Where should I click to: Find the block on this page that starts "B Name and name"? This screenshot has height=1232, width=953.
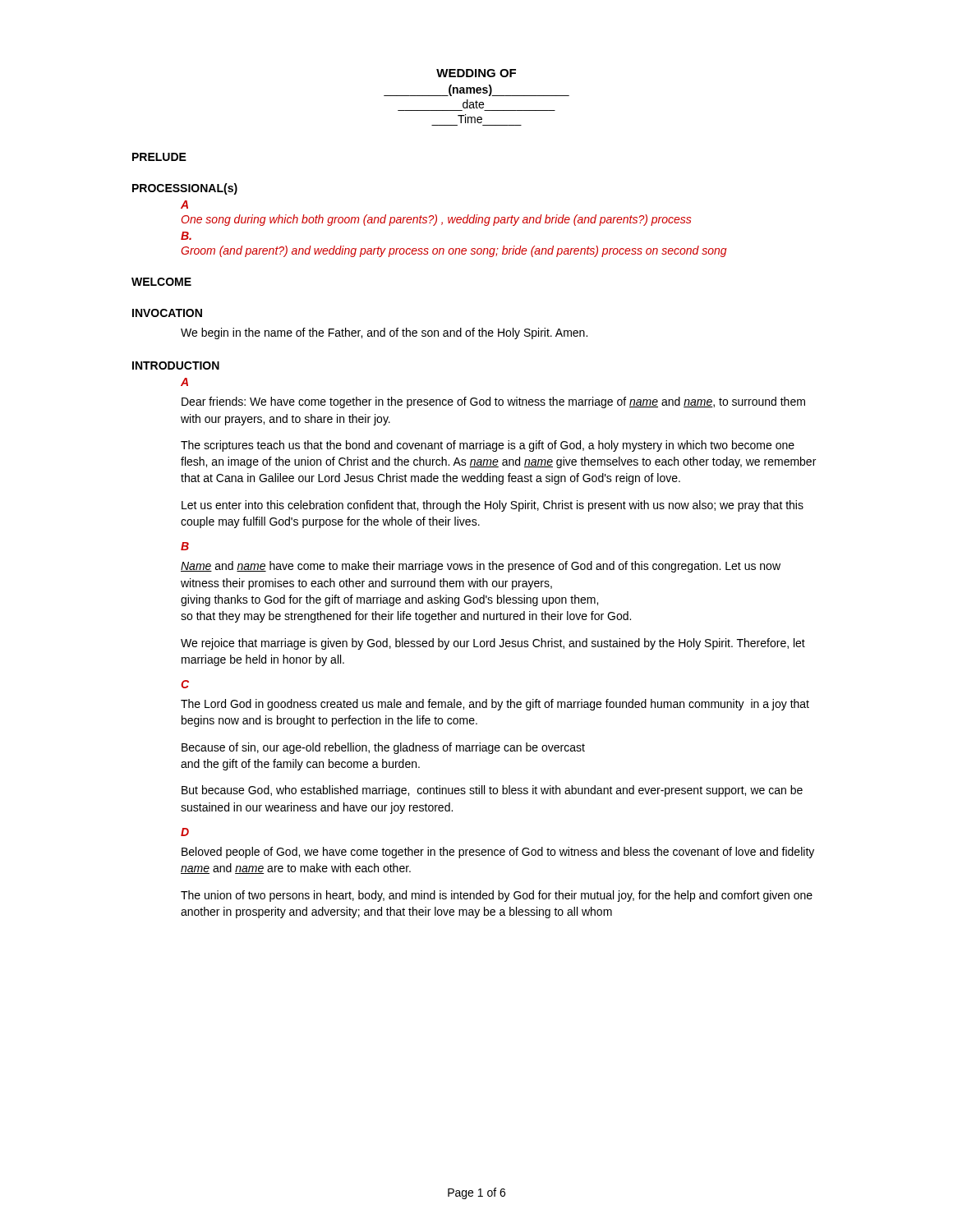tap(501, 604)
